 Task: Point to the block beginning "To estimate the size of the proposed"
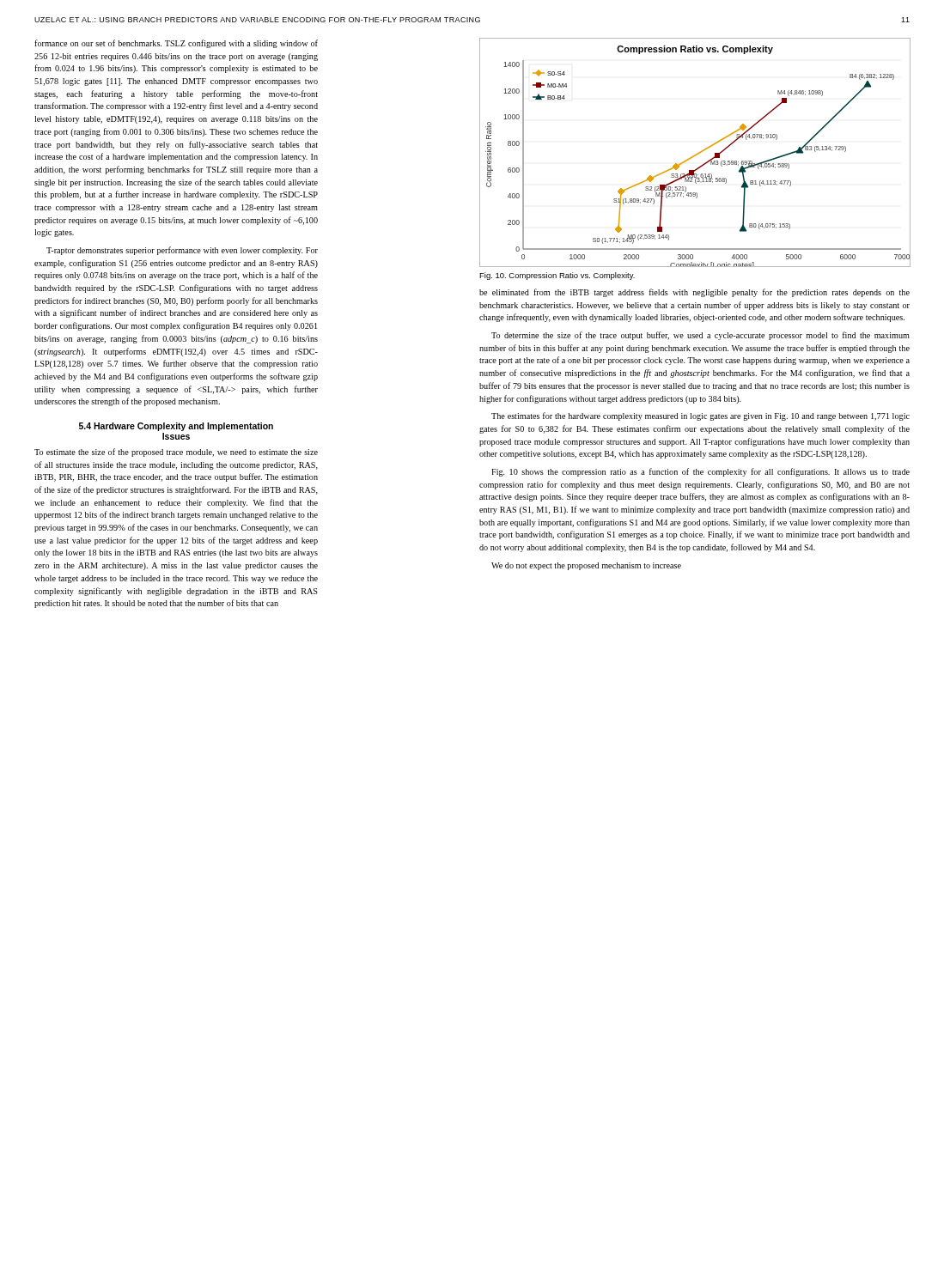(176, 528)
